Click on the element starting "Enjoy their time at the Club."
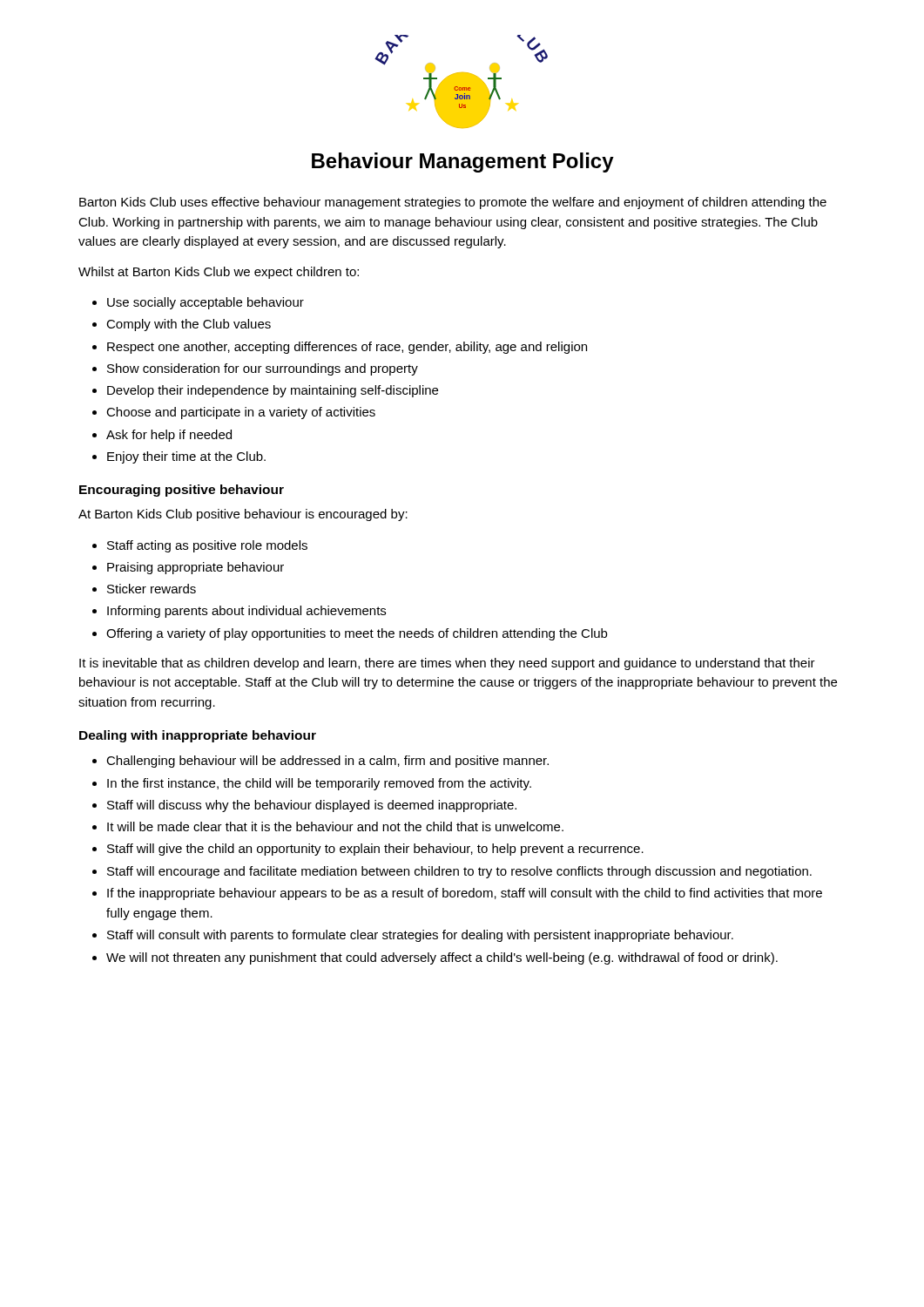The image size is (924, 1307). [x=187, y=456]
